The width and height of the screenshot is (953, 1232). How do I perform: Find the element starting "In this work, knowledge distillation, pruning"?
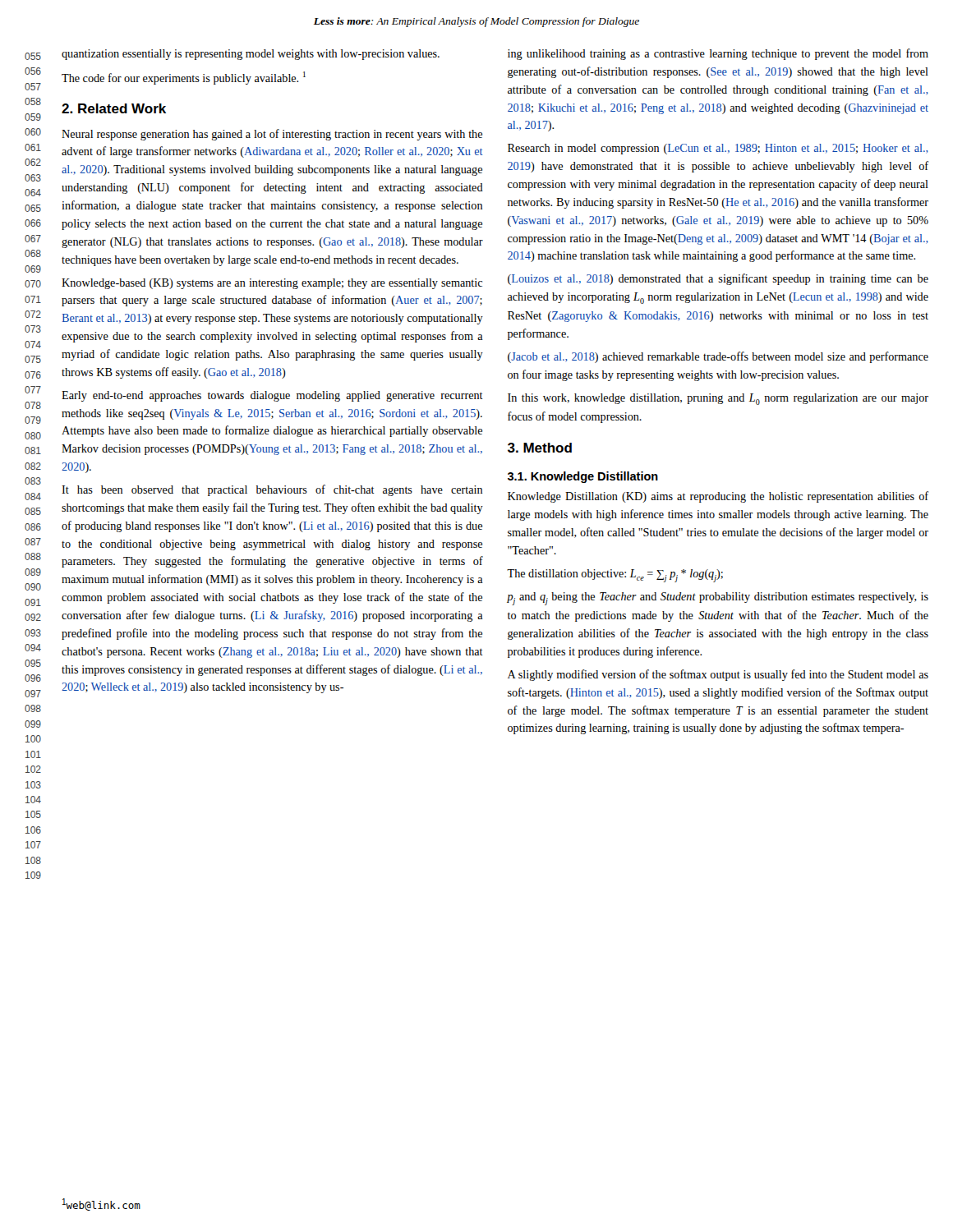click(x=718, y=408)
